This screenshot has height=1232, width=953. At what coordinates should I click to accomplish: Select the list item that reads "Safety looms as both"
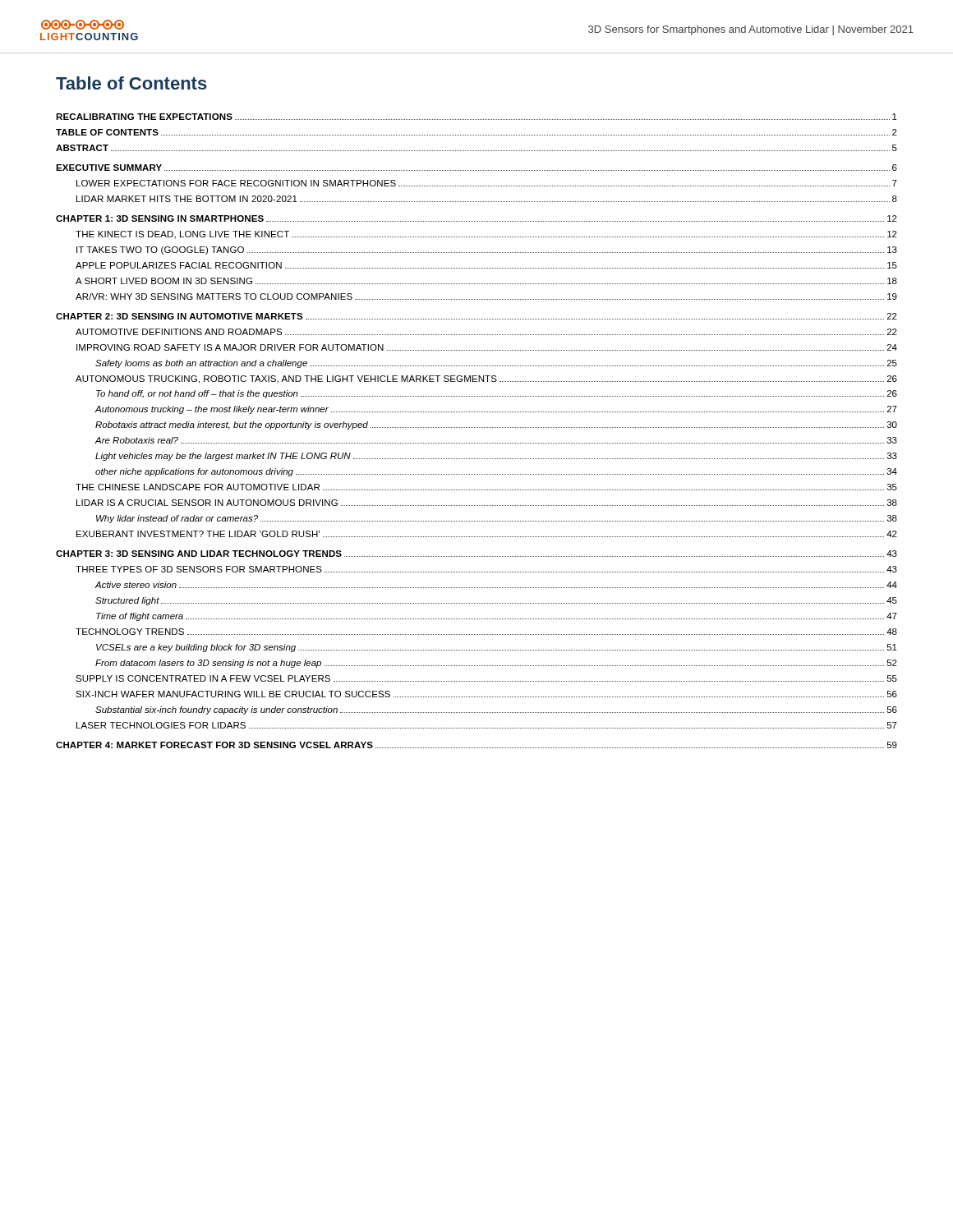tap(476, 363)
